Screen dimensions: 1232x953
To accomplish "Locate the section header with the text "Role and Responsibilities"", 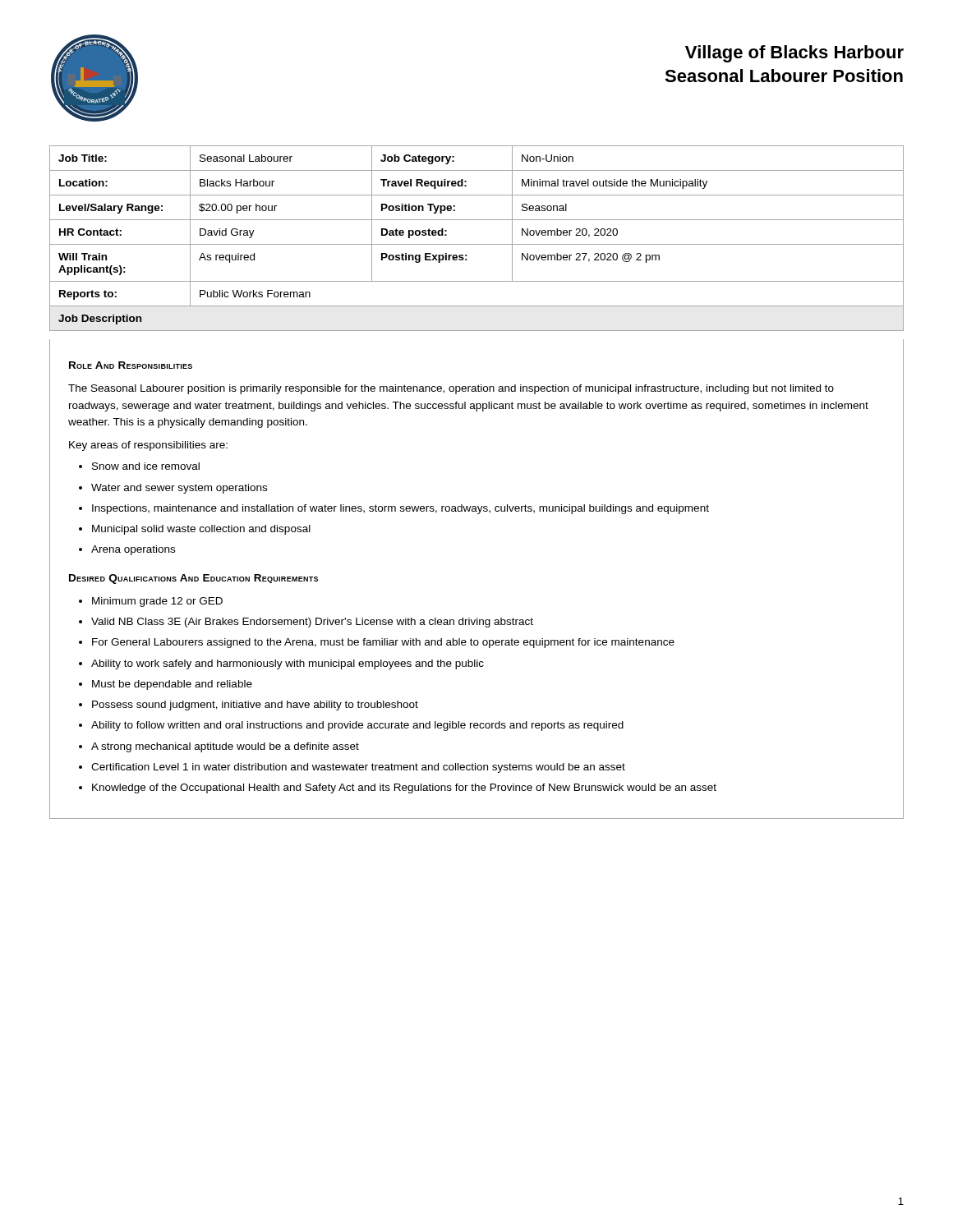I will (x=130, y=365).
